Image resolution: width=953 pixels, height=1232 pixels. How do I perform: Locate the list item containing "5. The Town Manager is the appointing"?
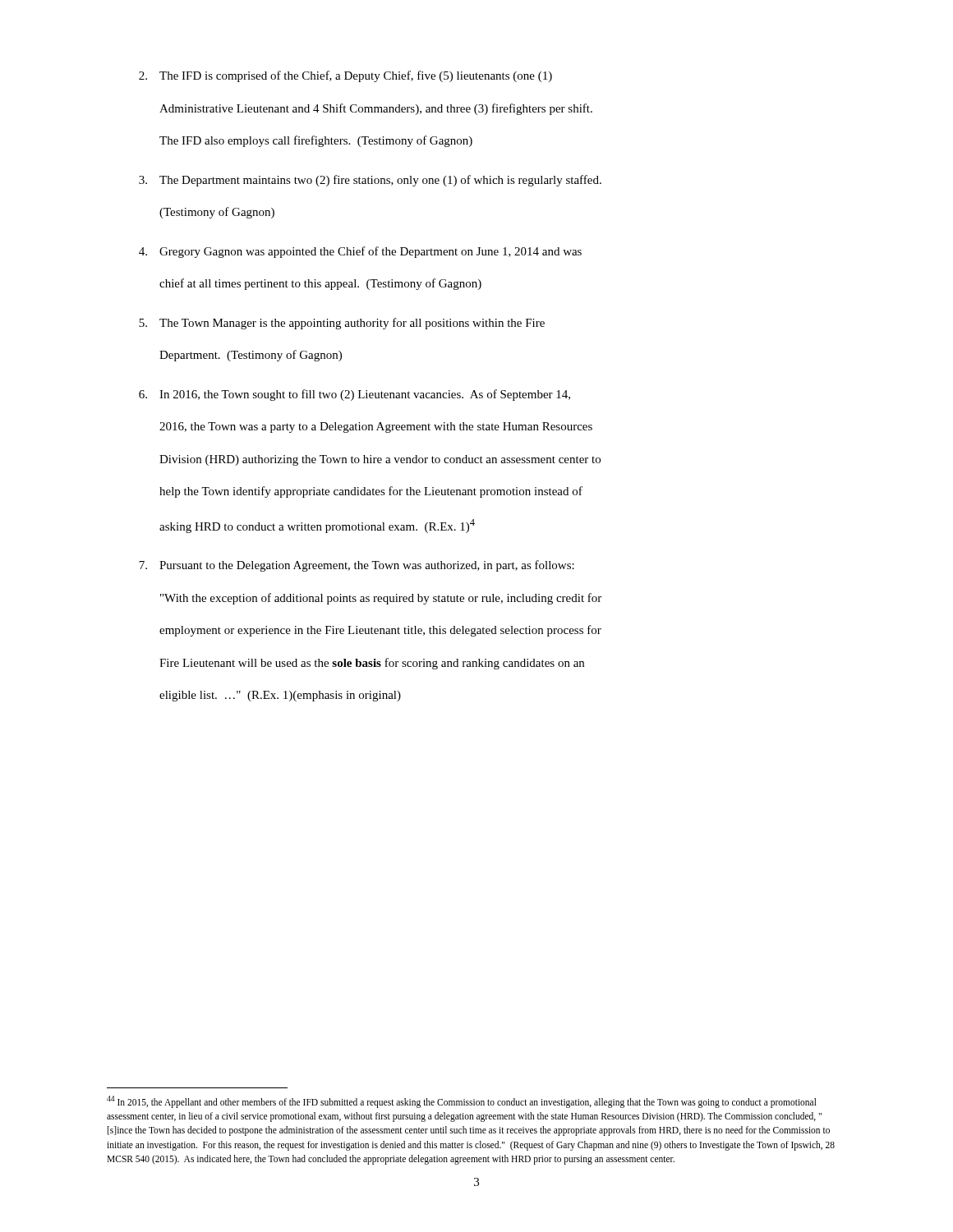point(342,324)
